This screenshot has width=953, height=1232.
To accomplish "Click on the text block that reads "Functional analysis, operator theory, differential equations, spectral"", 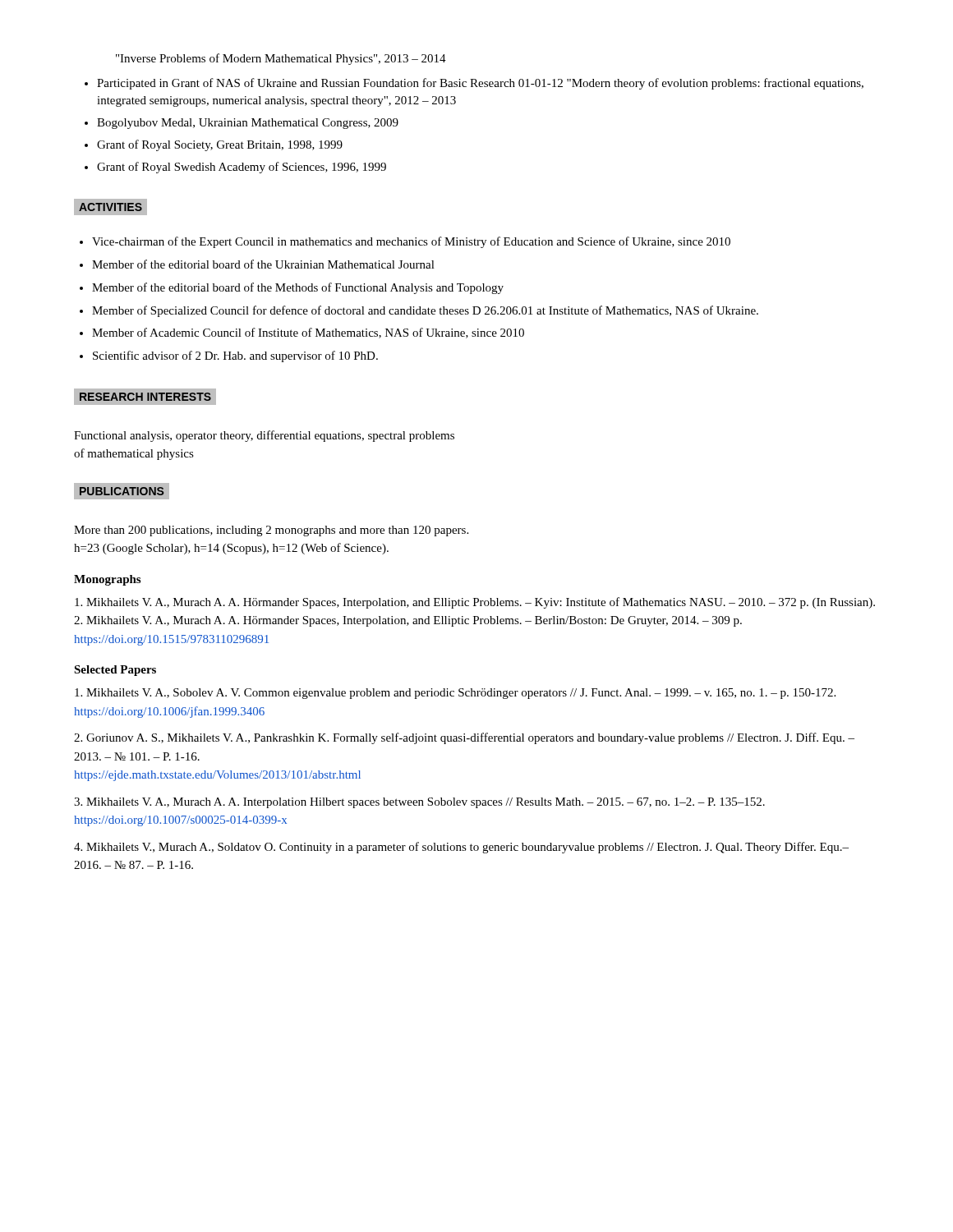I will (x=264, y=436).
